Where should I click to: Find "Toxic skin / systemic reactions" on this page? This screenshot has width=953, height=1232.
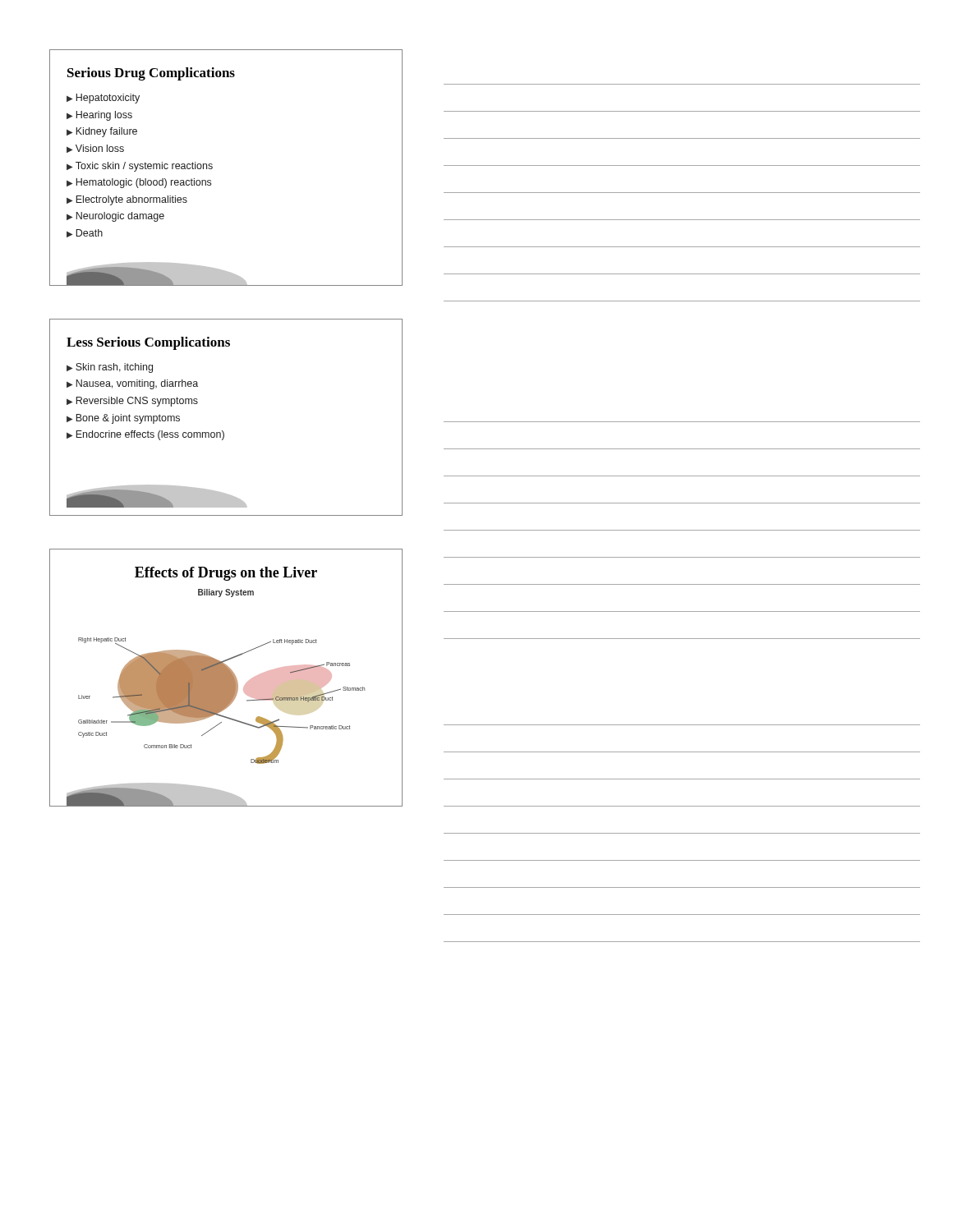[140, 167]
